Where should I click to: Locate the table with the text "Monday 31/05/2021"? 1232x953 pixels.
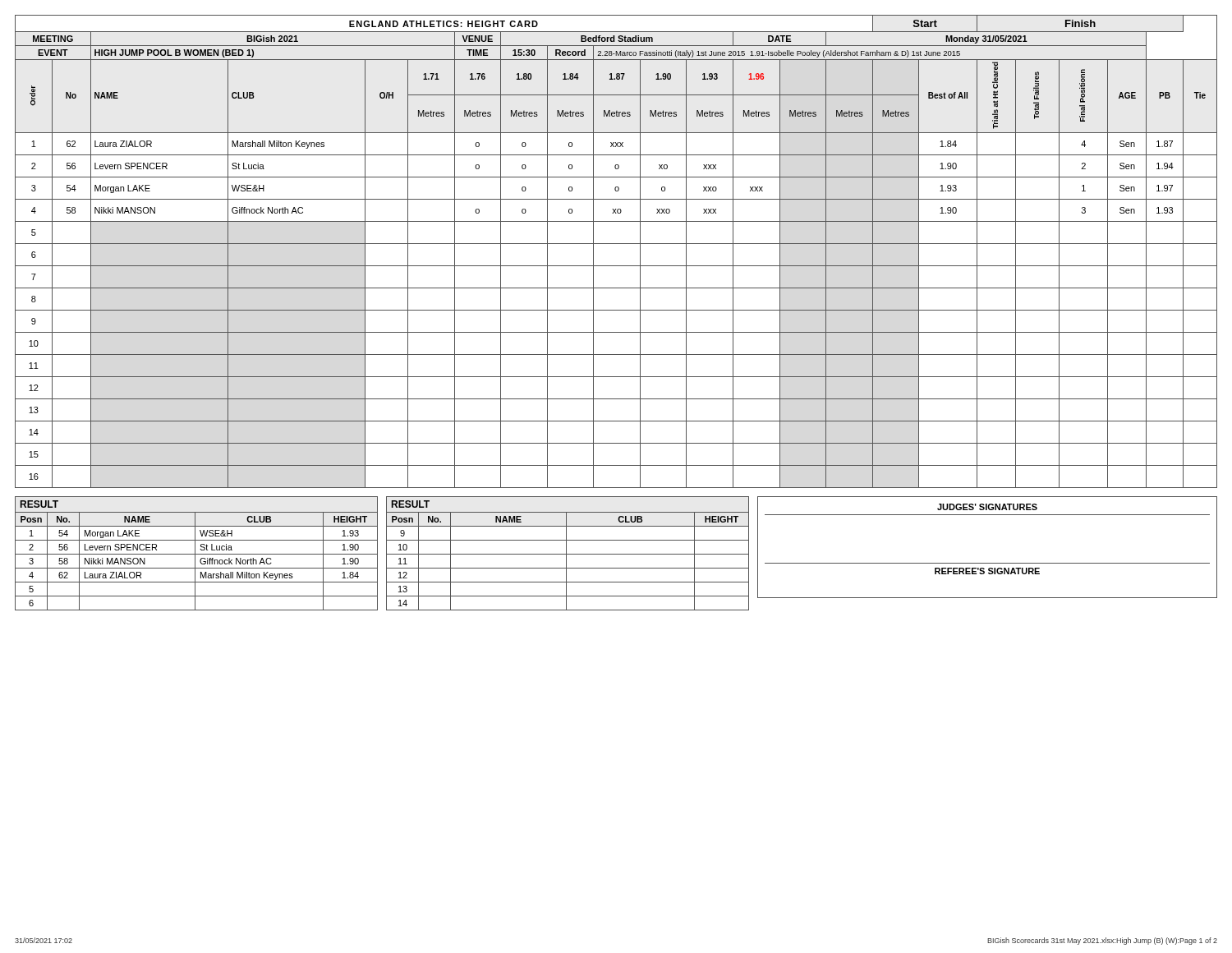click(616, 251)
